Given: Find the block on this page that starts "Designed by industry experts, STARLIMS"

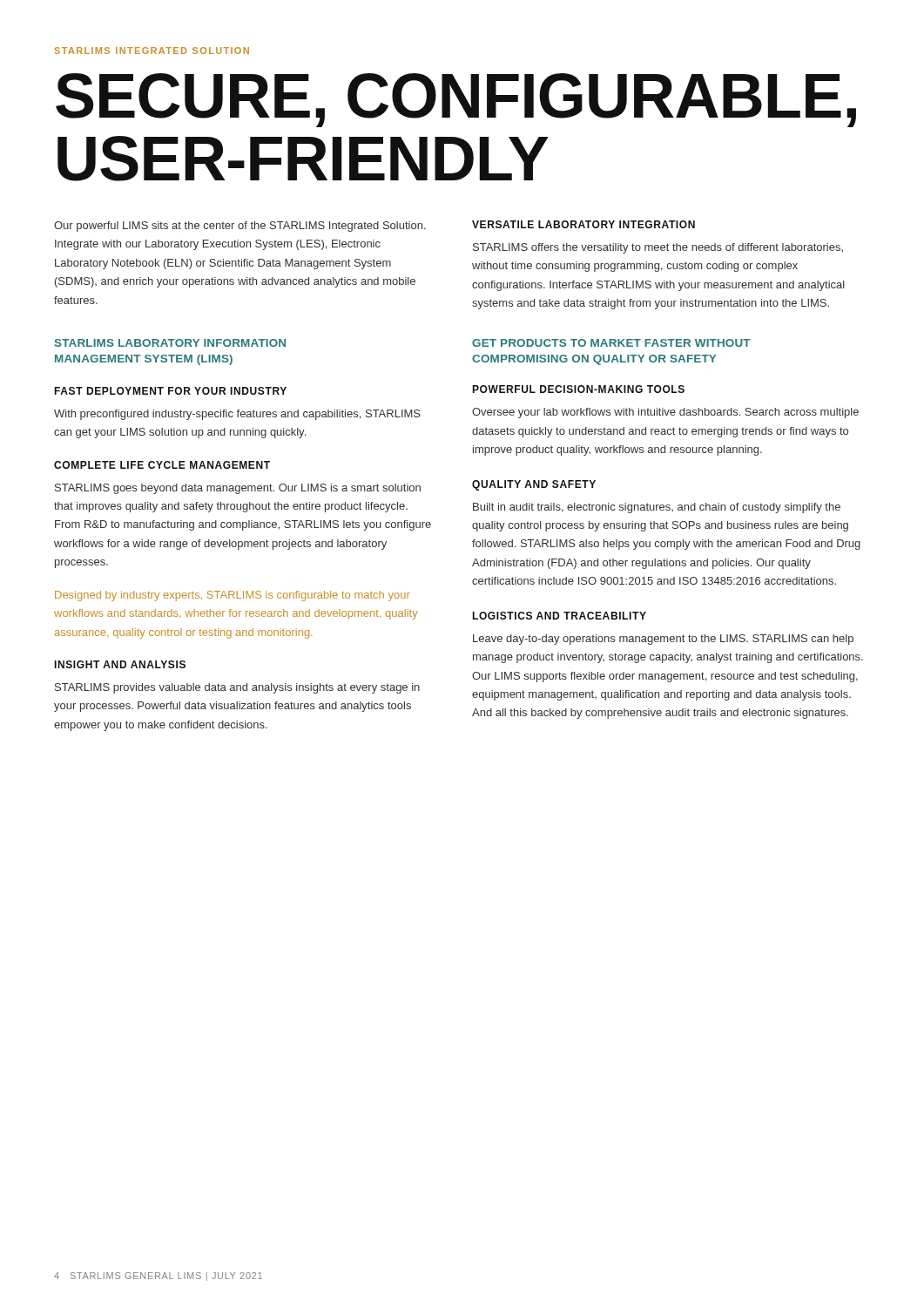Looking at the screenshot, I should tap(236, 613).
